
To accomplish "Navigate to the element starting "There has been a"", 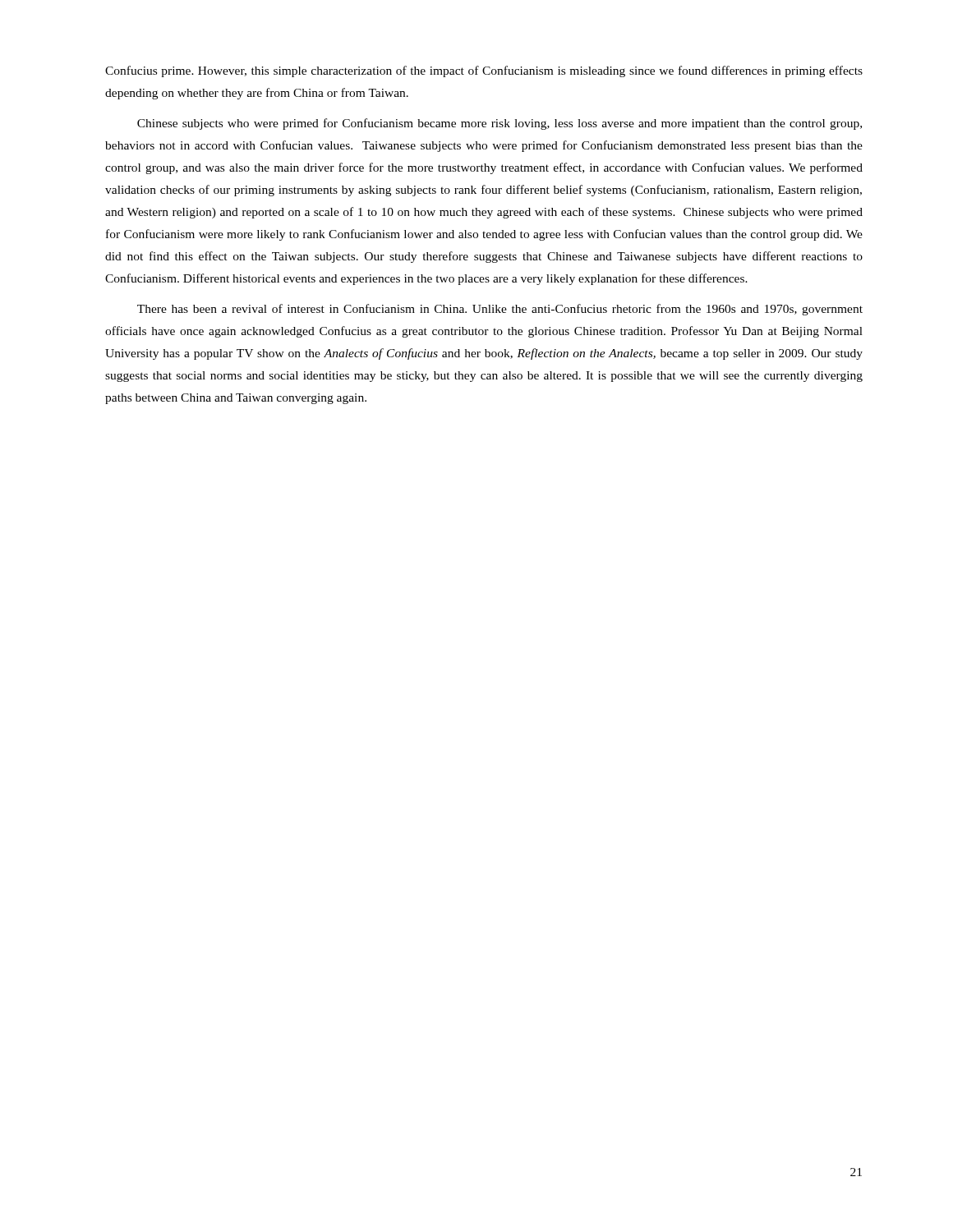I will [x=484, y=353].
